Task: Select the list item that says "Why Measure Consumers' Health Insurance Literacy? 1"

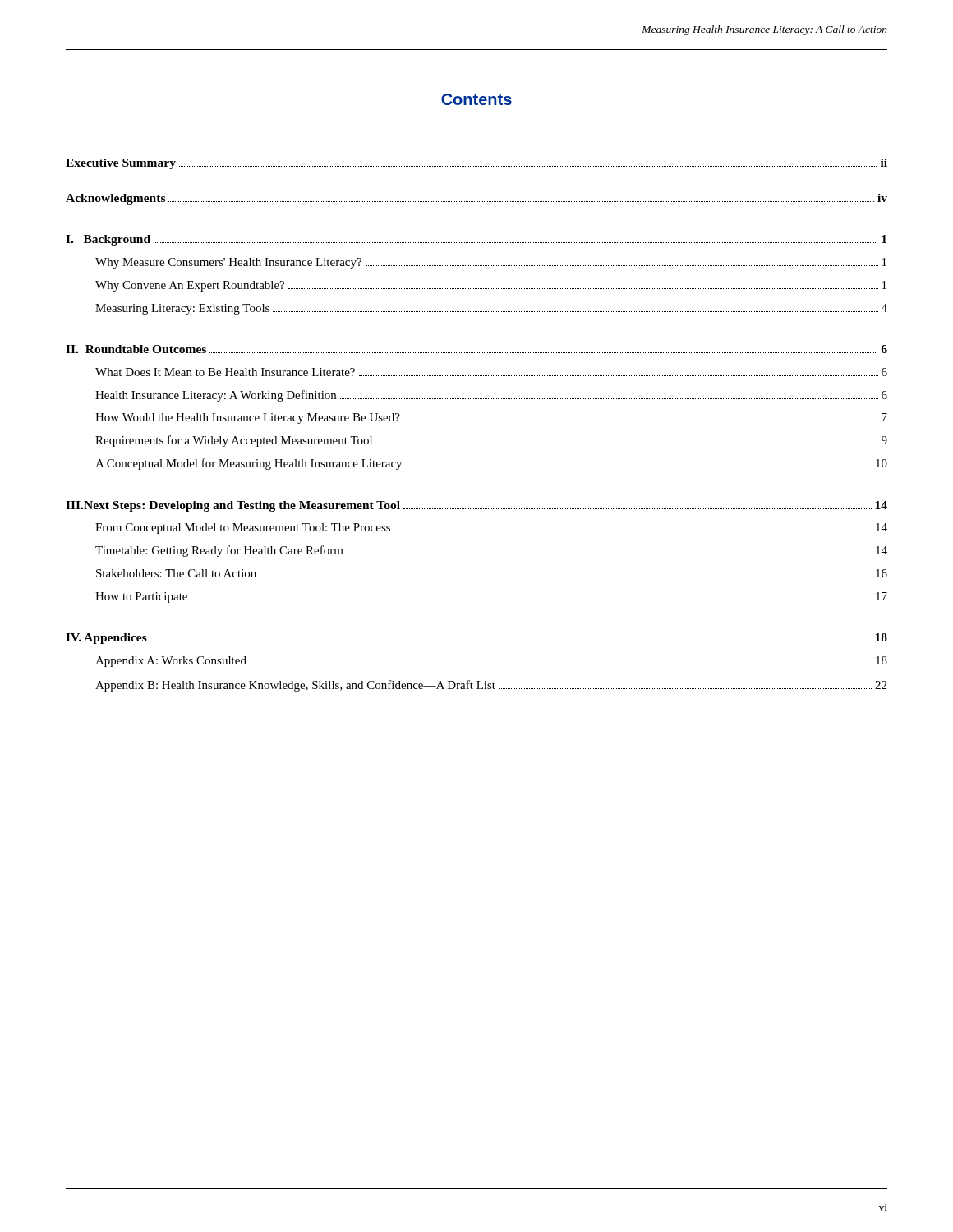Action: [x=491, y=263]
